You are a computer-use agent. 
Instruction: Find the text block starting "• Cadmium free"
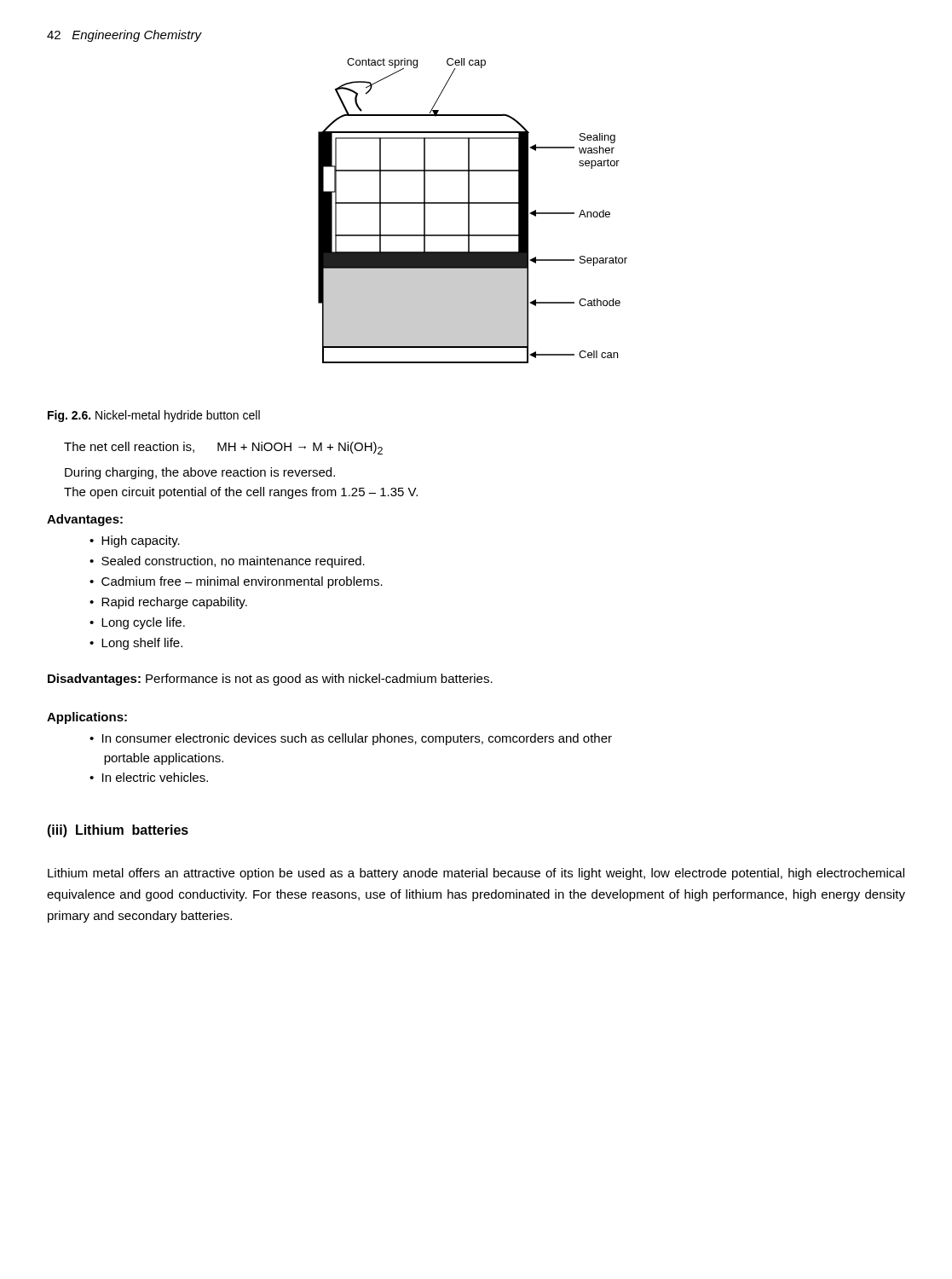(x=236, y=581)
